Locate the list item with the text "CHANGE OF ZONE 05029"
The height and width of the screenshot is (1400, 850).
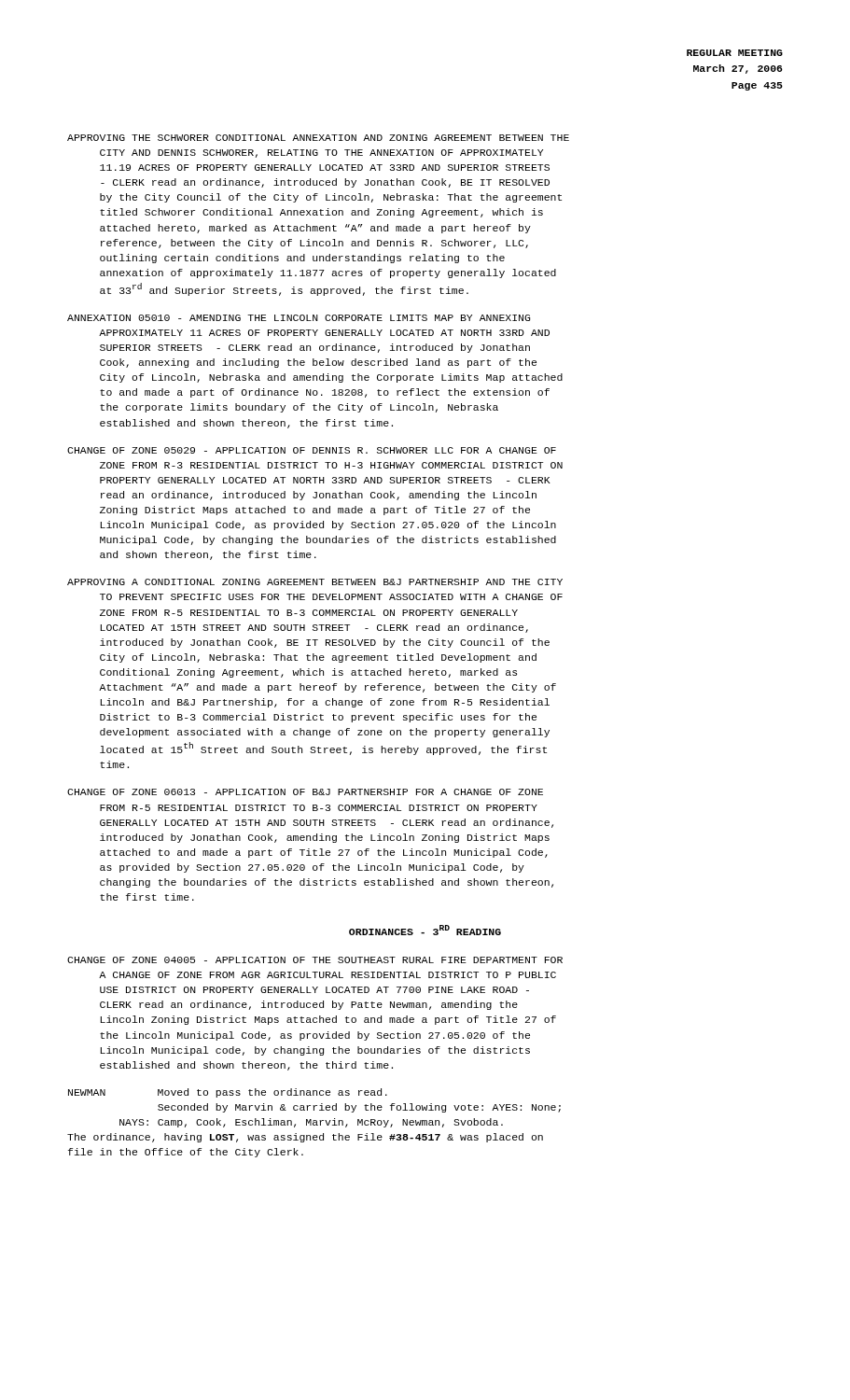(x=425, y=503)
